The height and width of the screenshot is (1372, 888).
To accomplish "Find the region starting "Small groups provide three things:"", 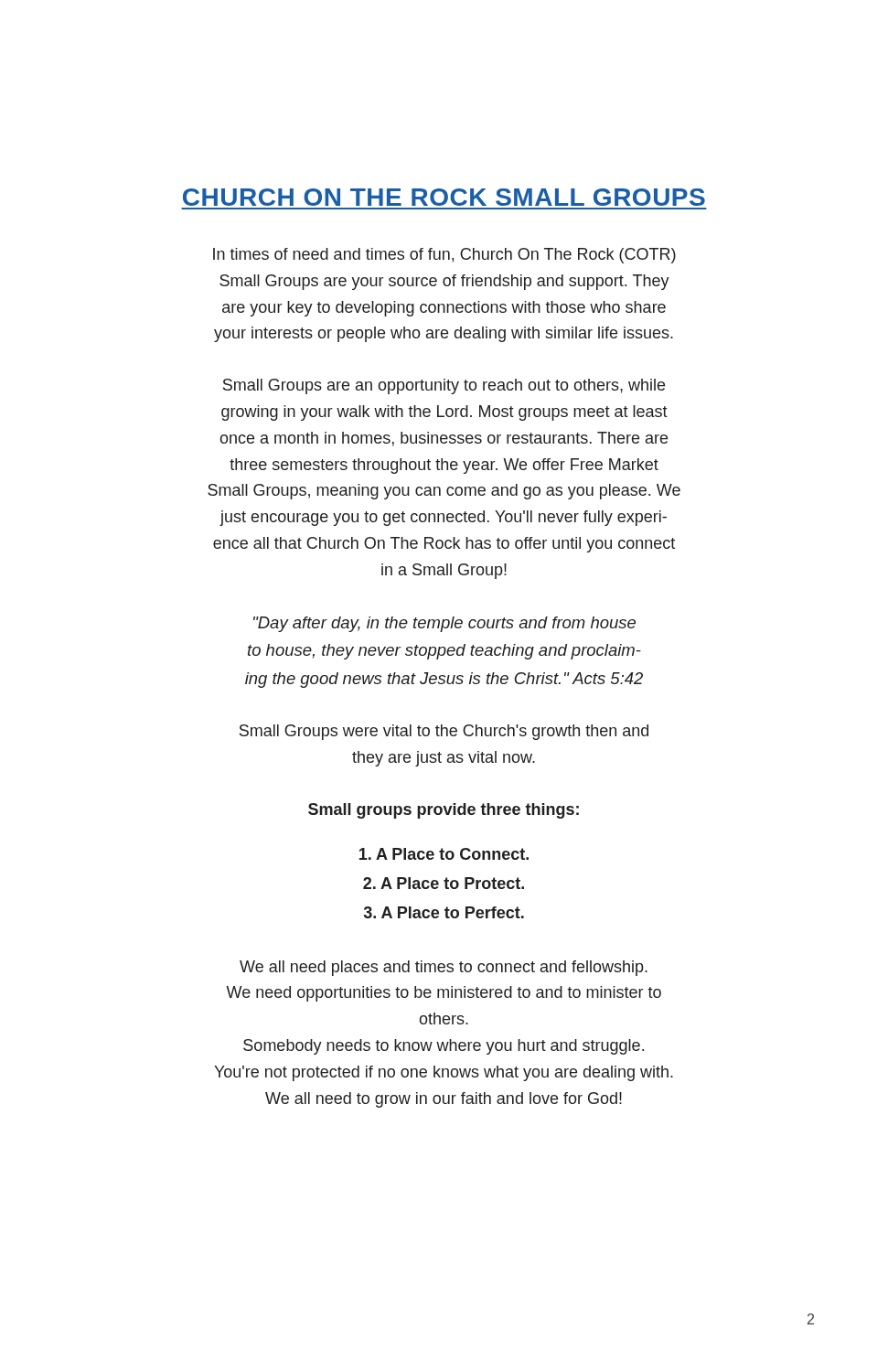I will pyautogui.click(x=444, y=809).
